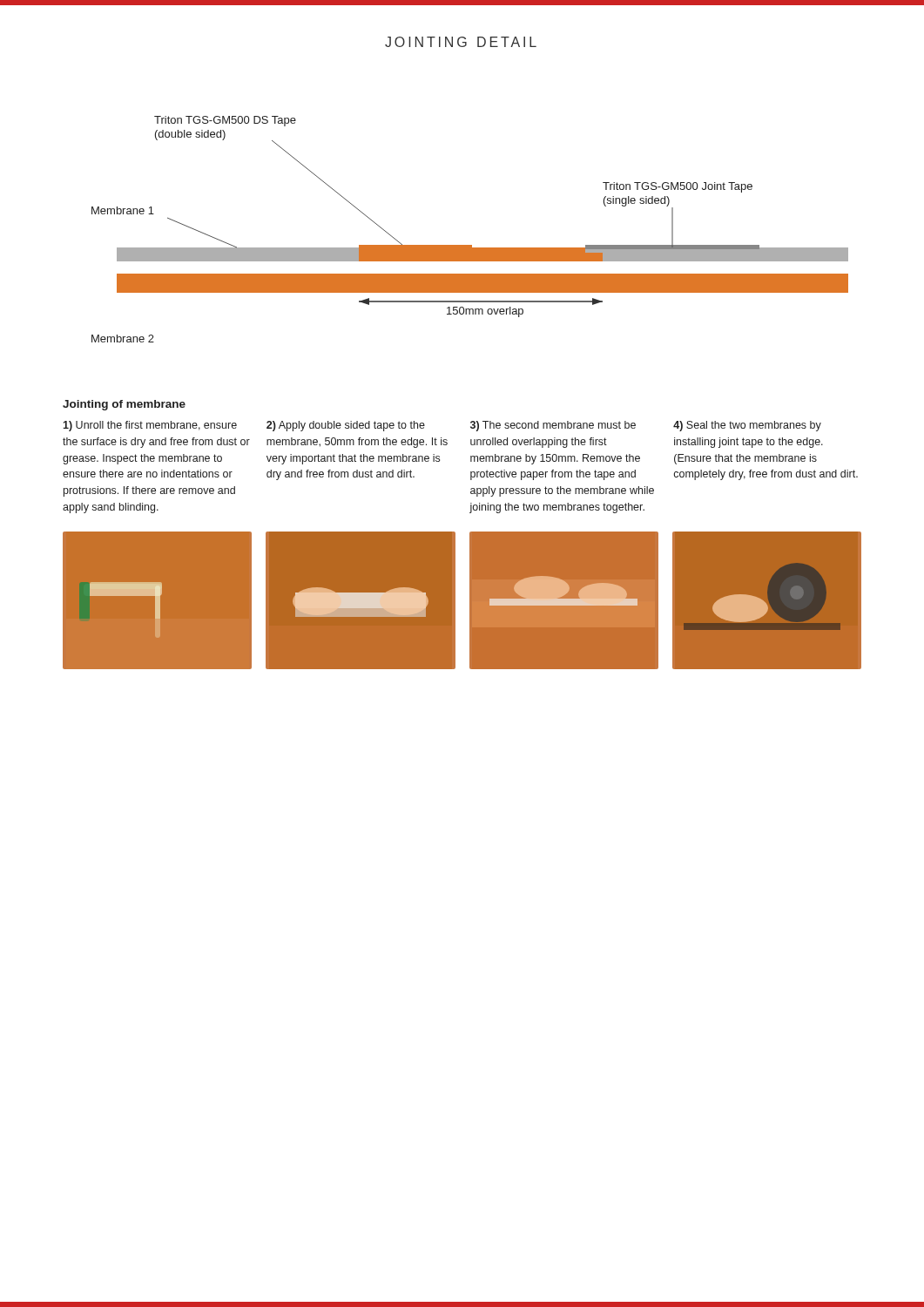Locate the block of text that opens with "4) Seal the two membranes by installing"
924x1307 pixels.
[x=766, y=450]
